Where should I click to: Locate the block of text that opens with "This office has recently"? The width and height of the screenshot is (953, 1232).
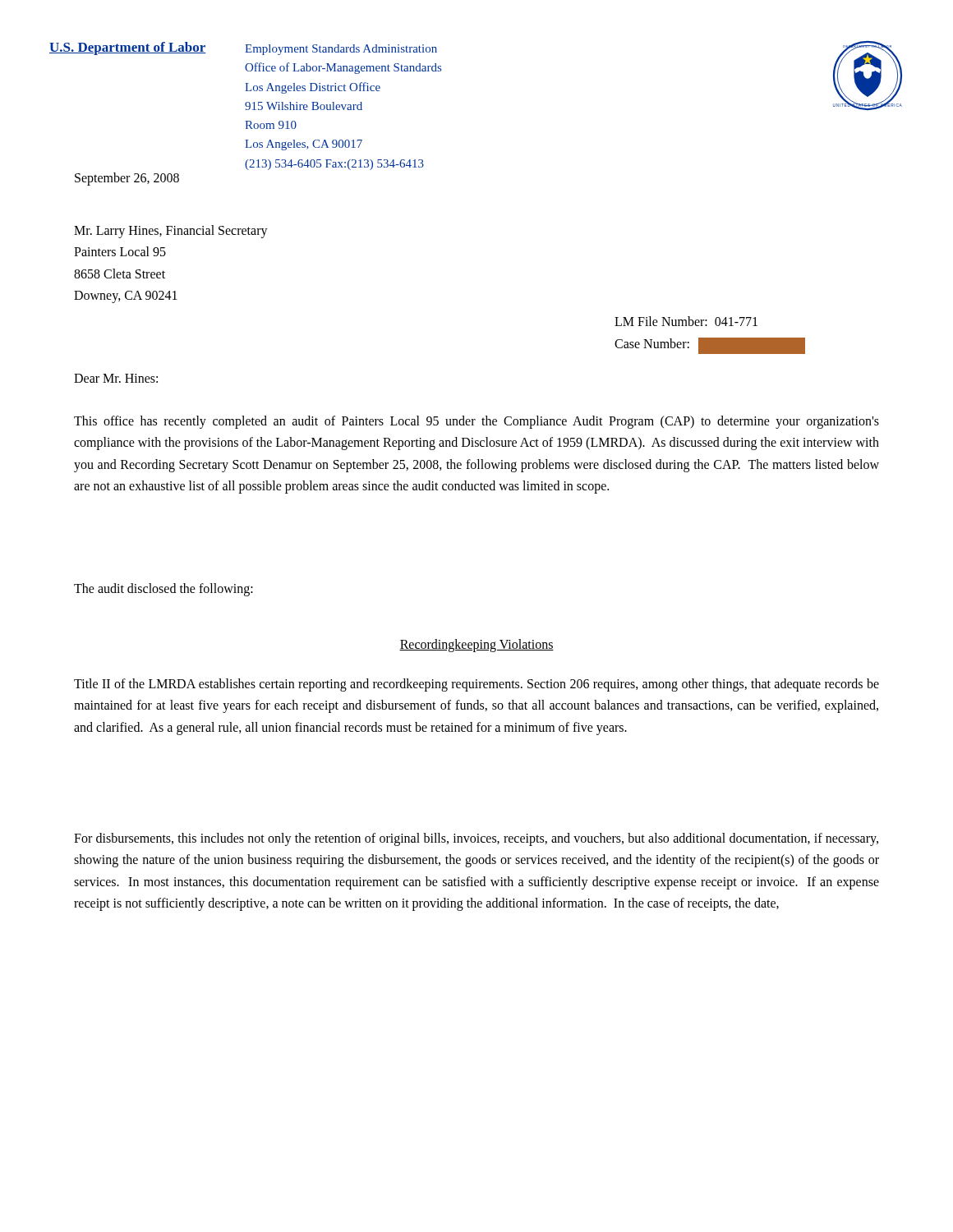[x=476, y=453]
